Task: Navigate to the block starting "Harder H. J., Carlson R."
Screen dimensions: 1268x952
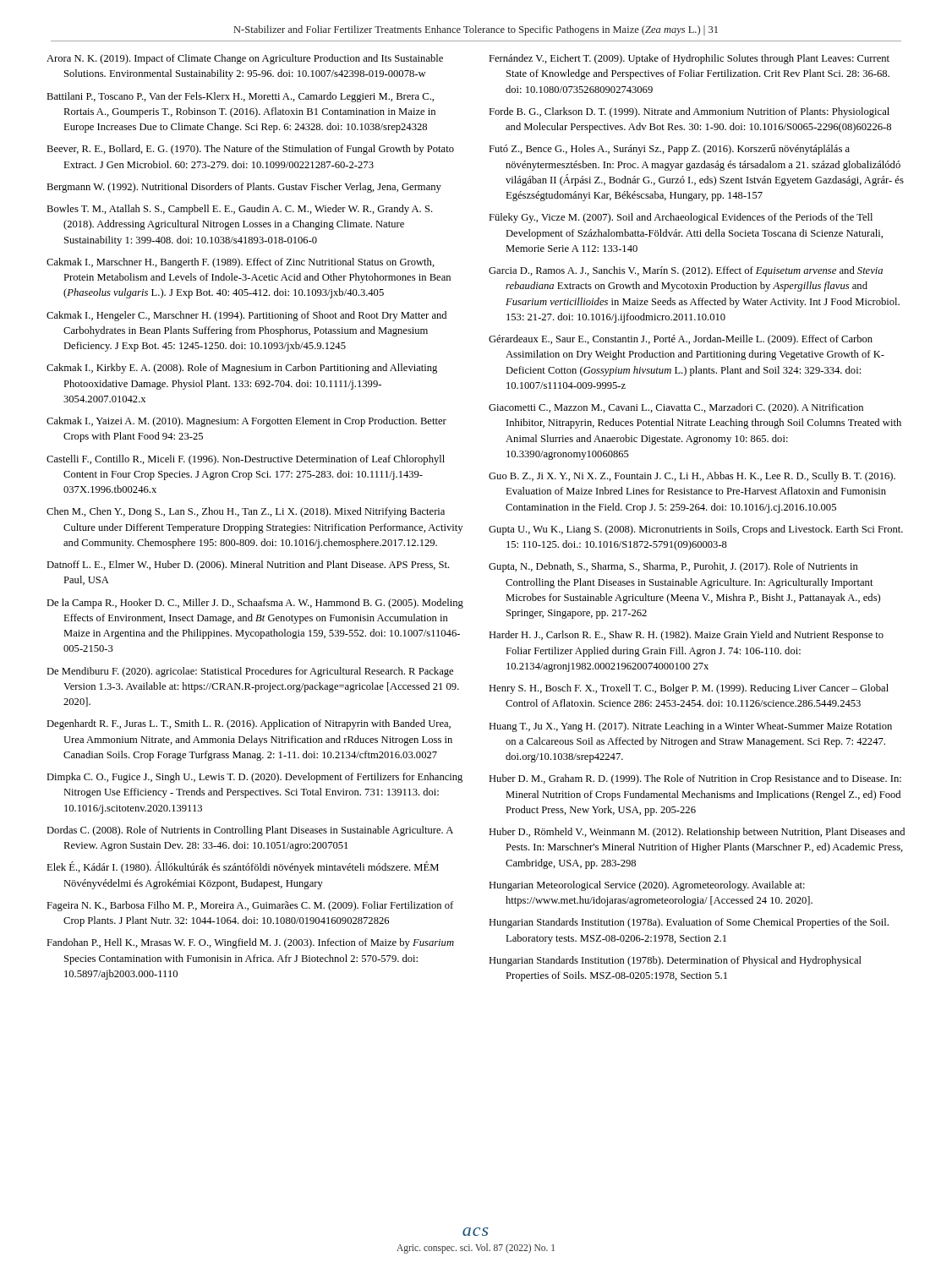Action: click(x=686, y=650)
